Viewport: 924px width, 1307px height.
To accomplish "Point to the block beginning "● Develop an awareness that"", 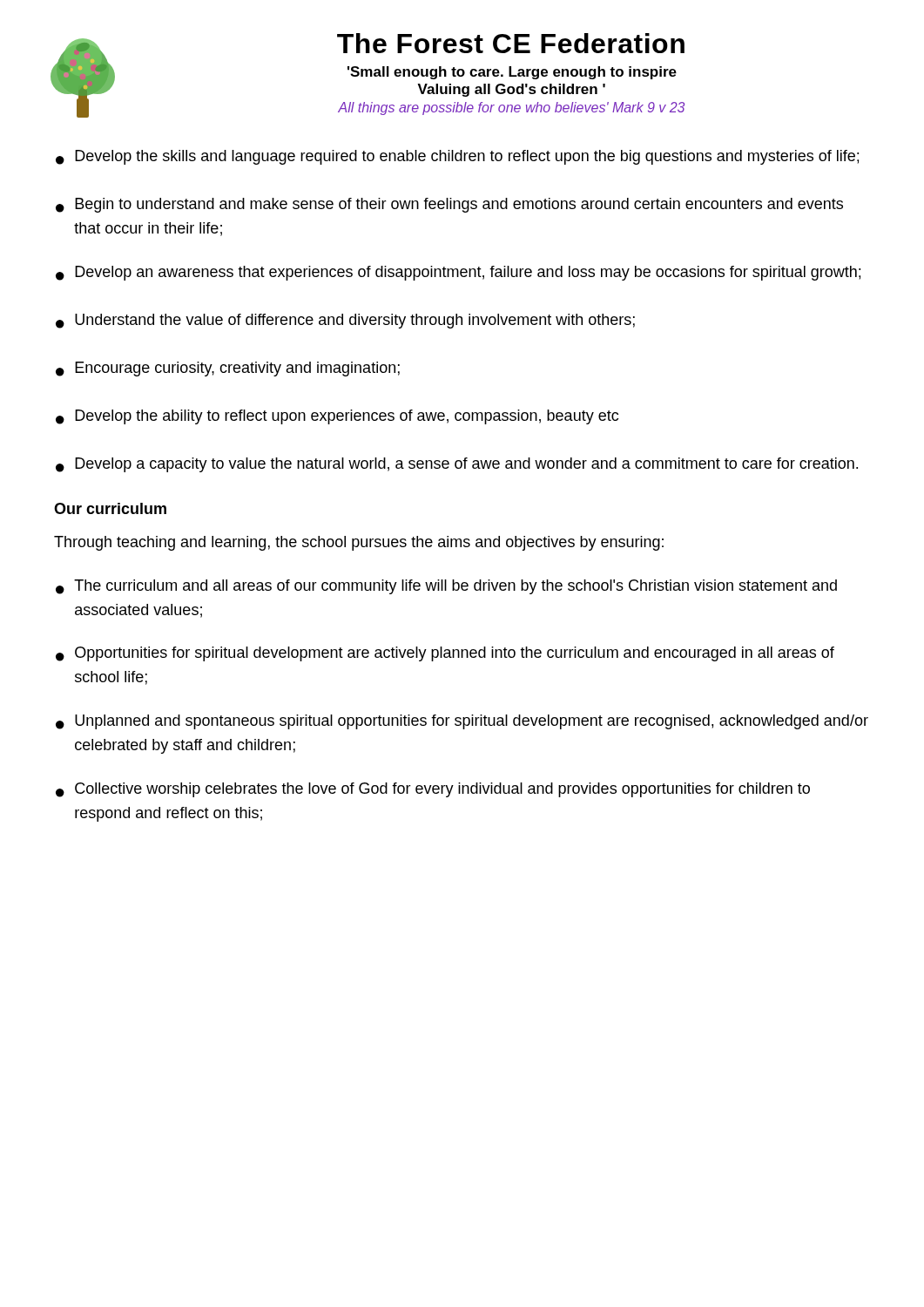I will tap(458, 275).
